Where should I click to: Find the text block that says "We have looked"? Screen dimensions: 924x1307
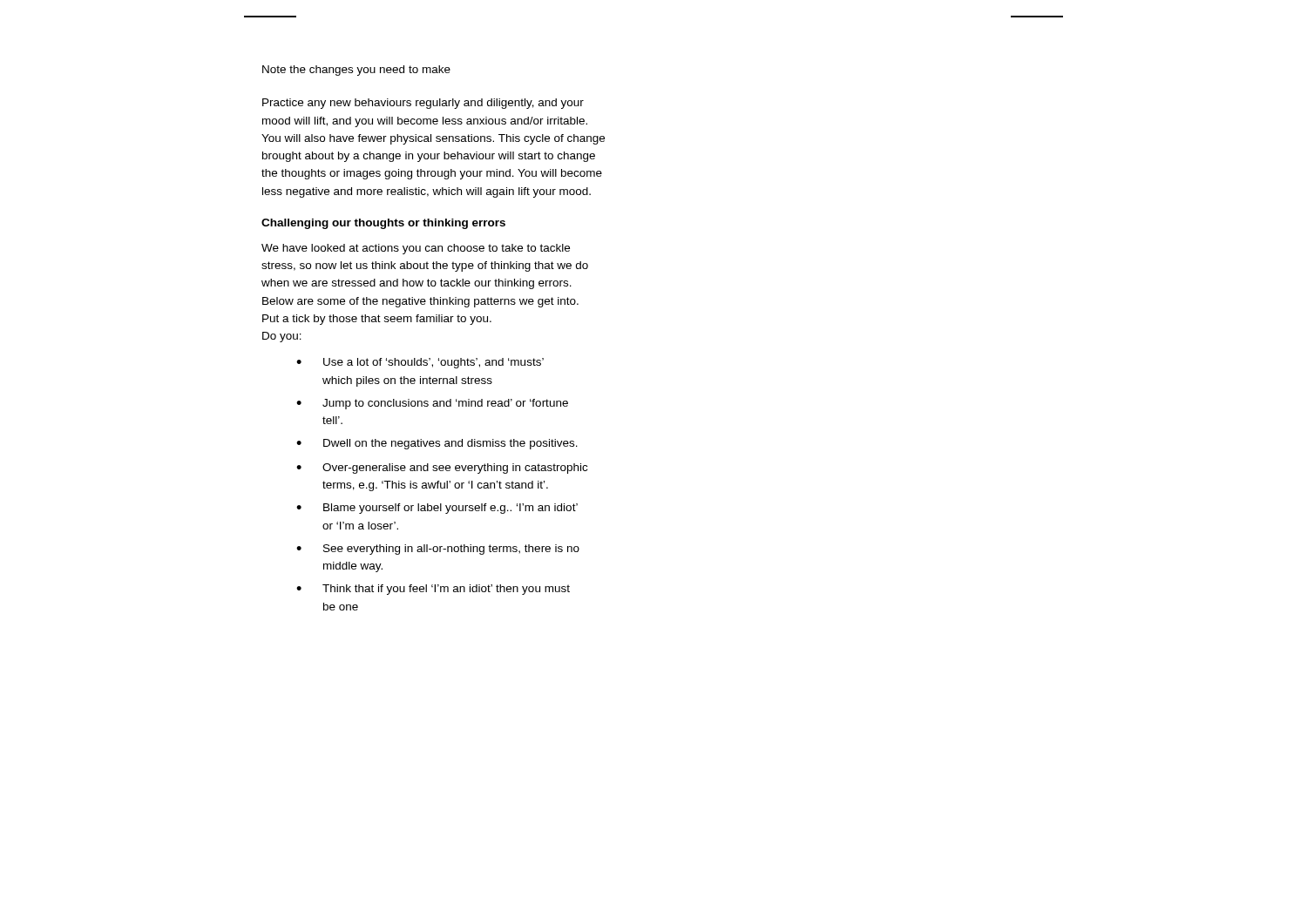click(425, 292)
